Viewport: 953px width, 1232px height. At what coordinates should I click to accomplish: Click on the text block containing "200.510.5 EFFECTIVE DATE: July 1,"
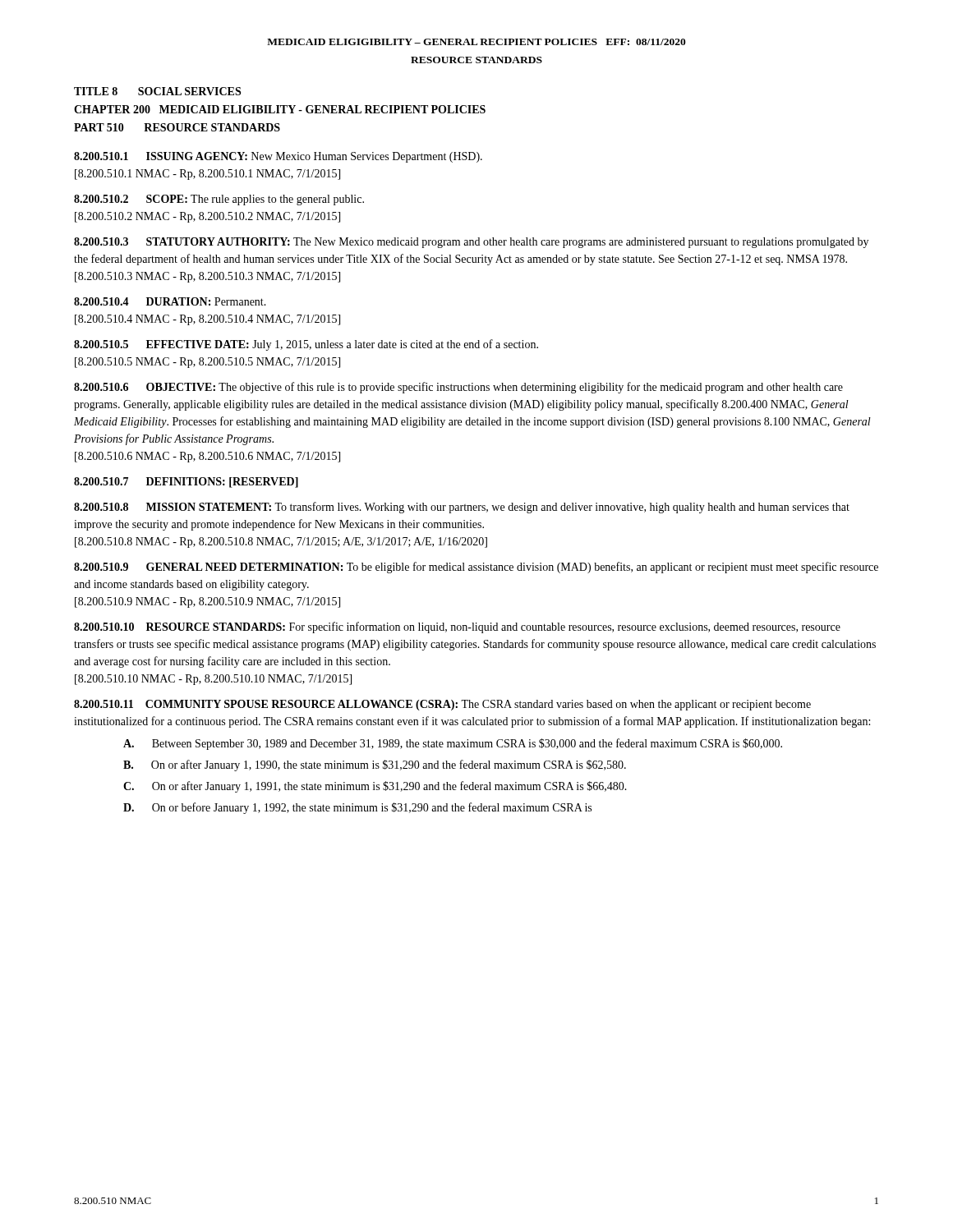(306, 353)
